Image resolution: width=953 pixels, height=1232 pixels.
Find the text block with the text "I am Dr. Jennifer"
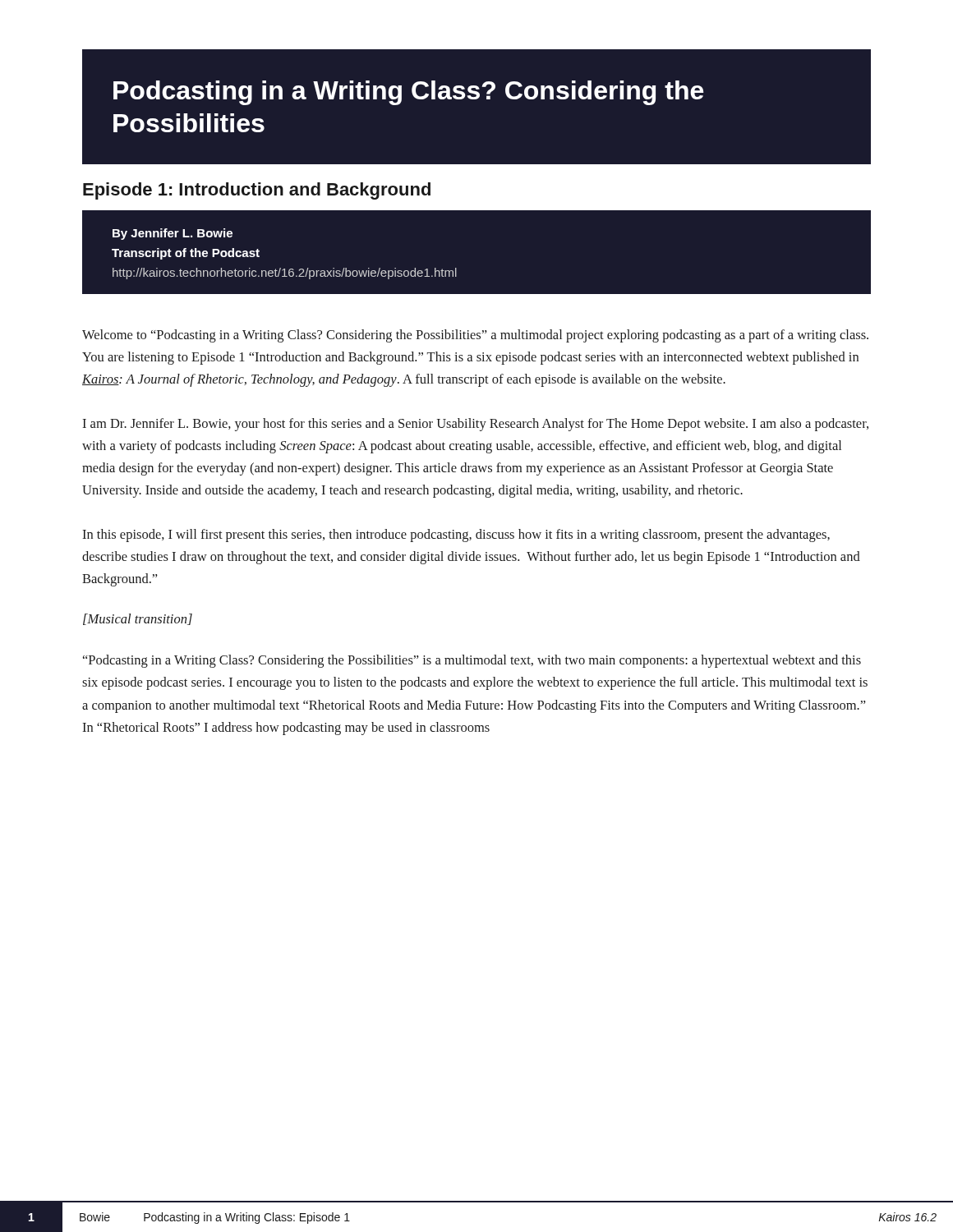point(476,457)
